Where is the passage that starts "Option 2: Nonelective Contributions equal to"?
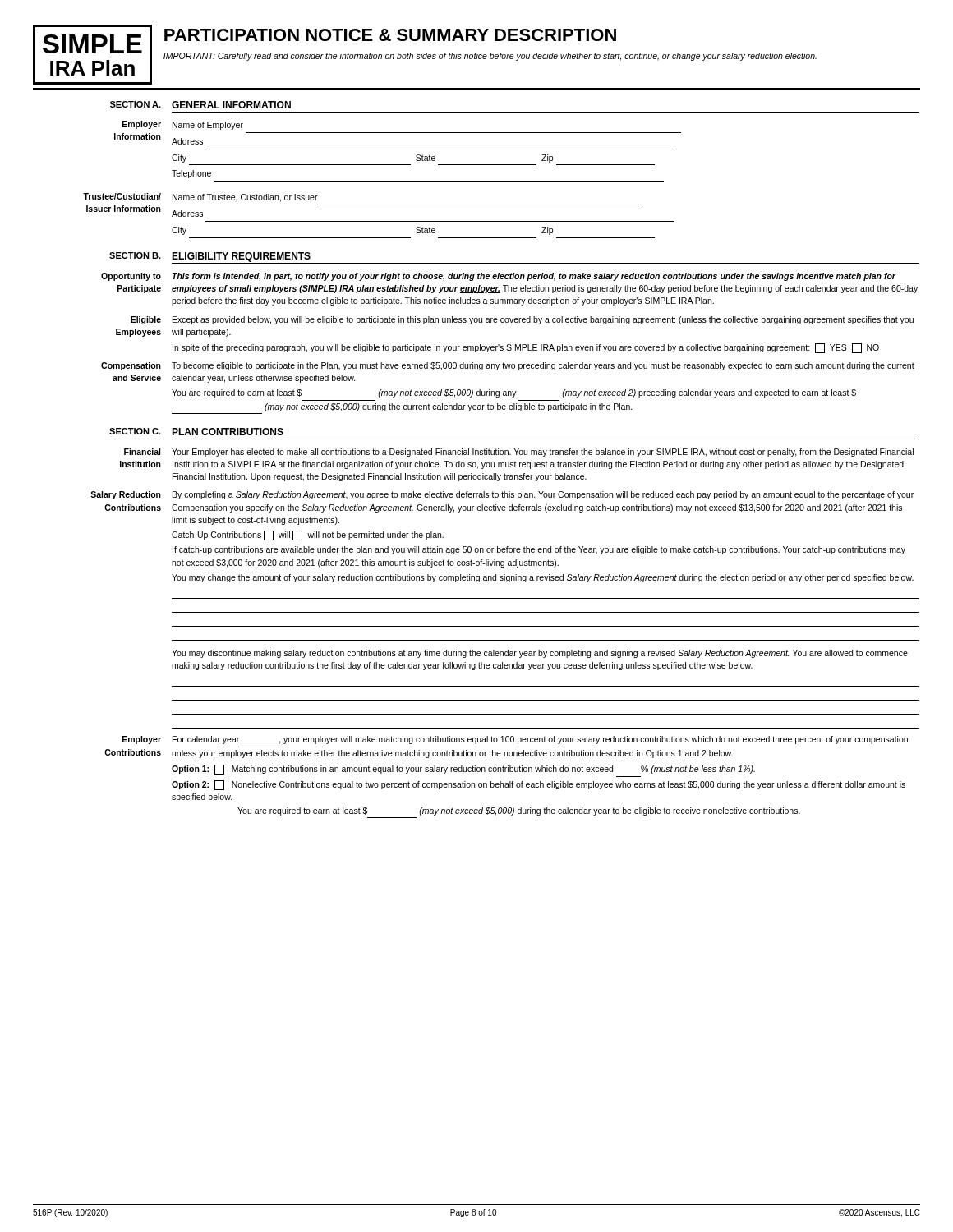Screen dimensions: 1232x953 546,799
